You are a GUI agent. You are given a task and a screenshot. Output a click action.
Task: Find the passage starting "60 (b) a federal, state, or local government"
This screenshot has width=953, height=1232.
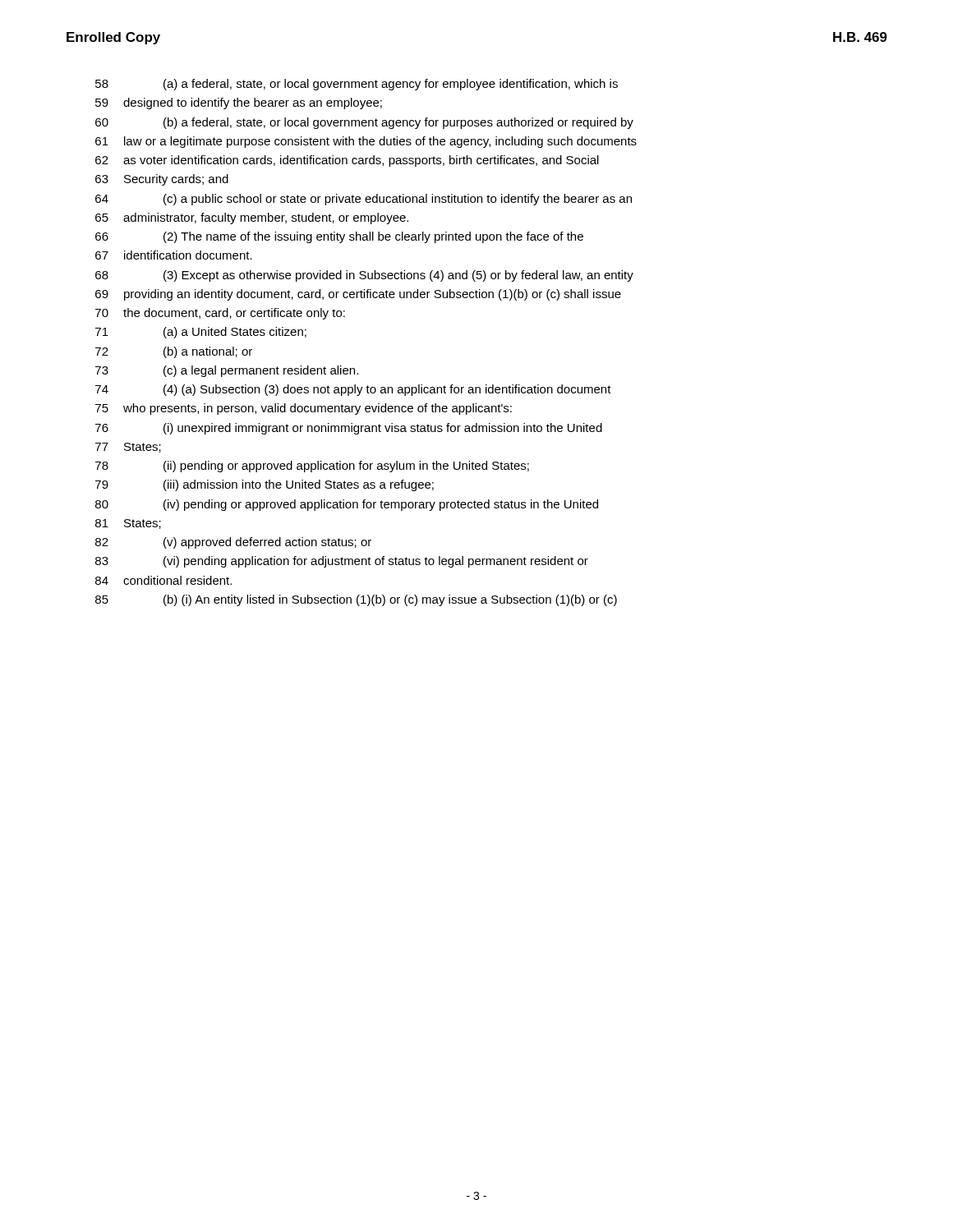click(x=476, y=122)
